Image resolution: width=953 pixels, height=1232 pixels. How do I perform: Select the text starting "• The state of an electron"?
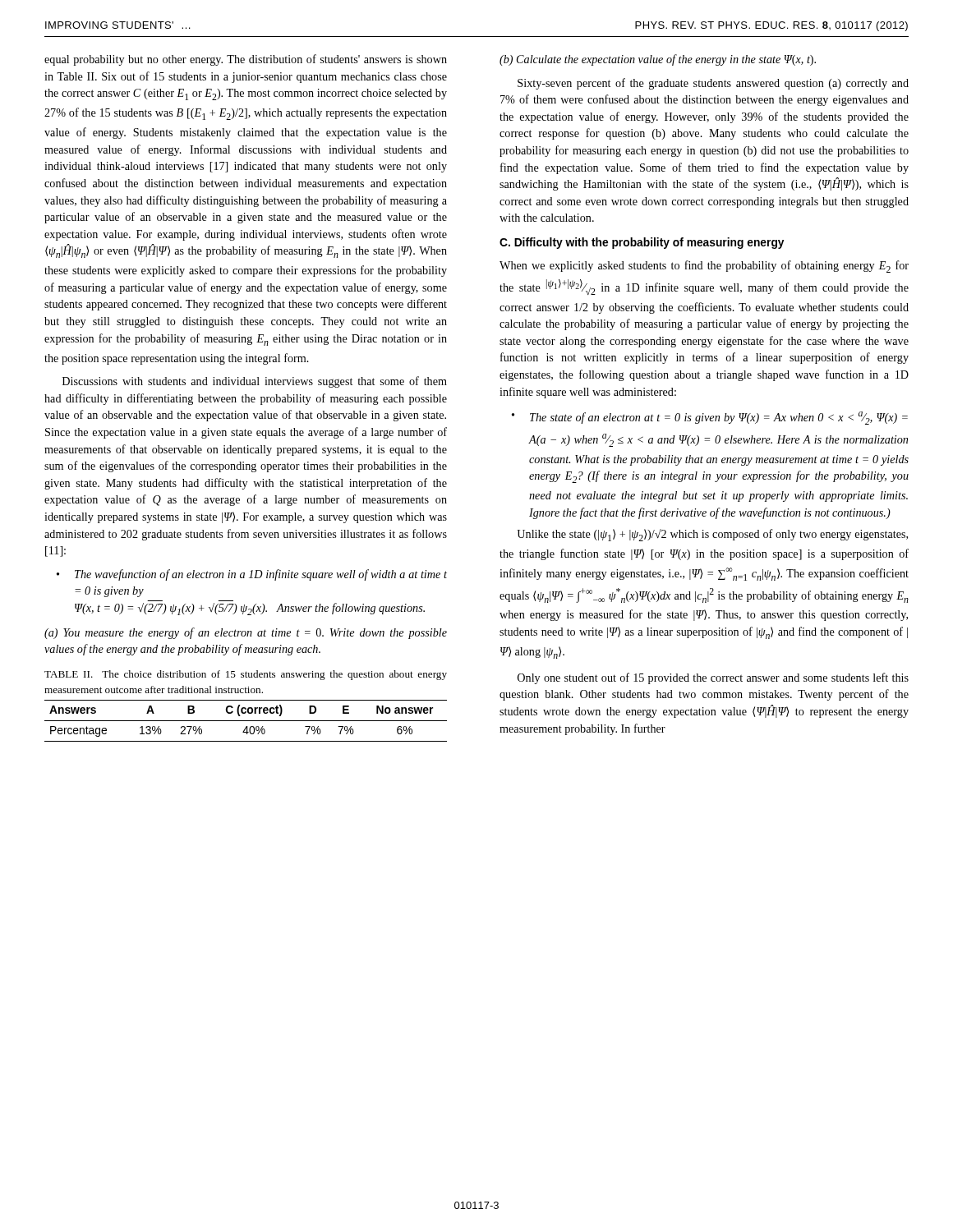(x=710, y=464)
